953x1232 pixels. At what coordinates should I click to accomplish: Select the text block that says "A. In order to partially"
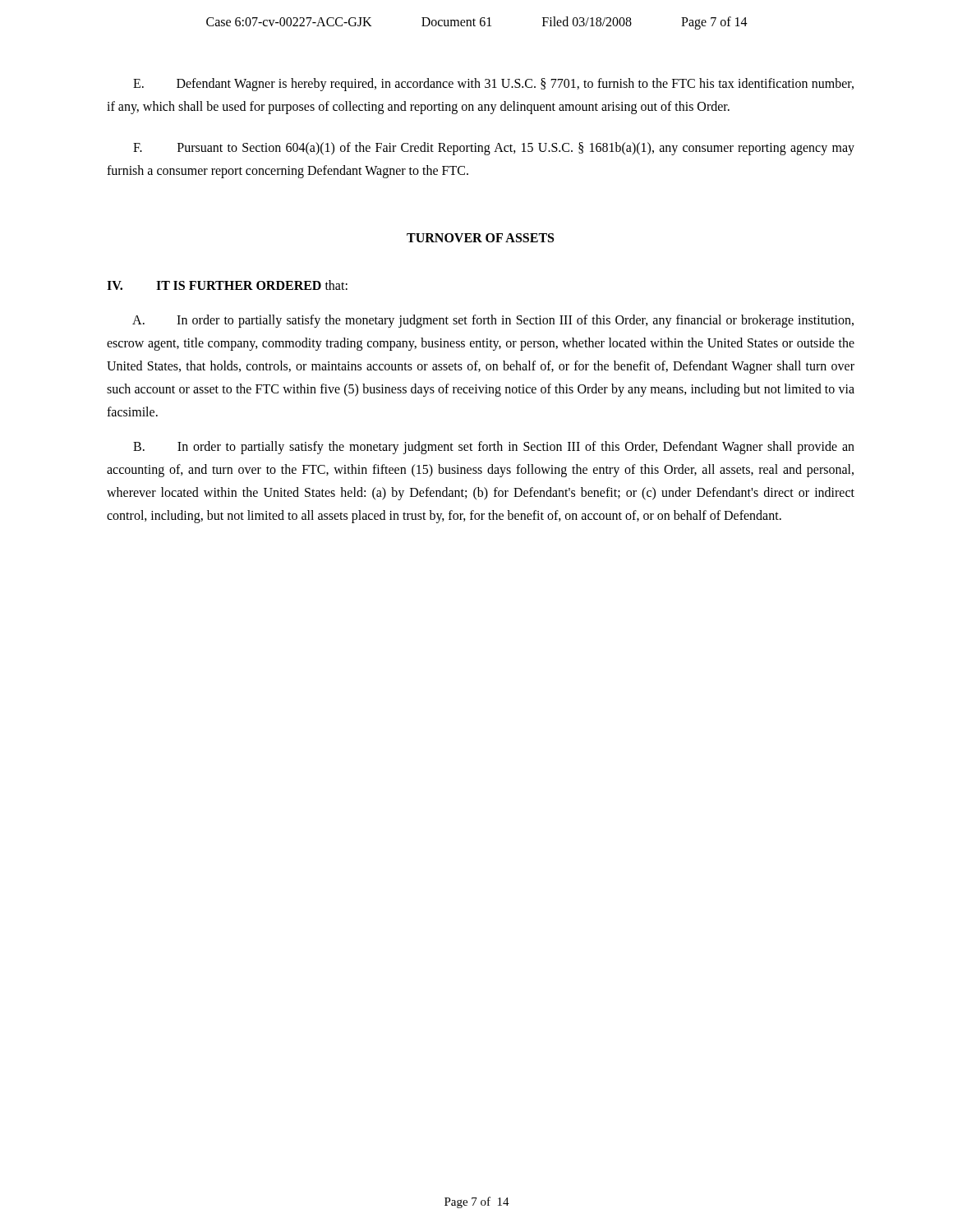click(x=481, y=364)
